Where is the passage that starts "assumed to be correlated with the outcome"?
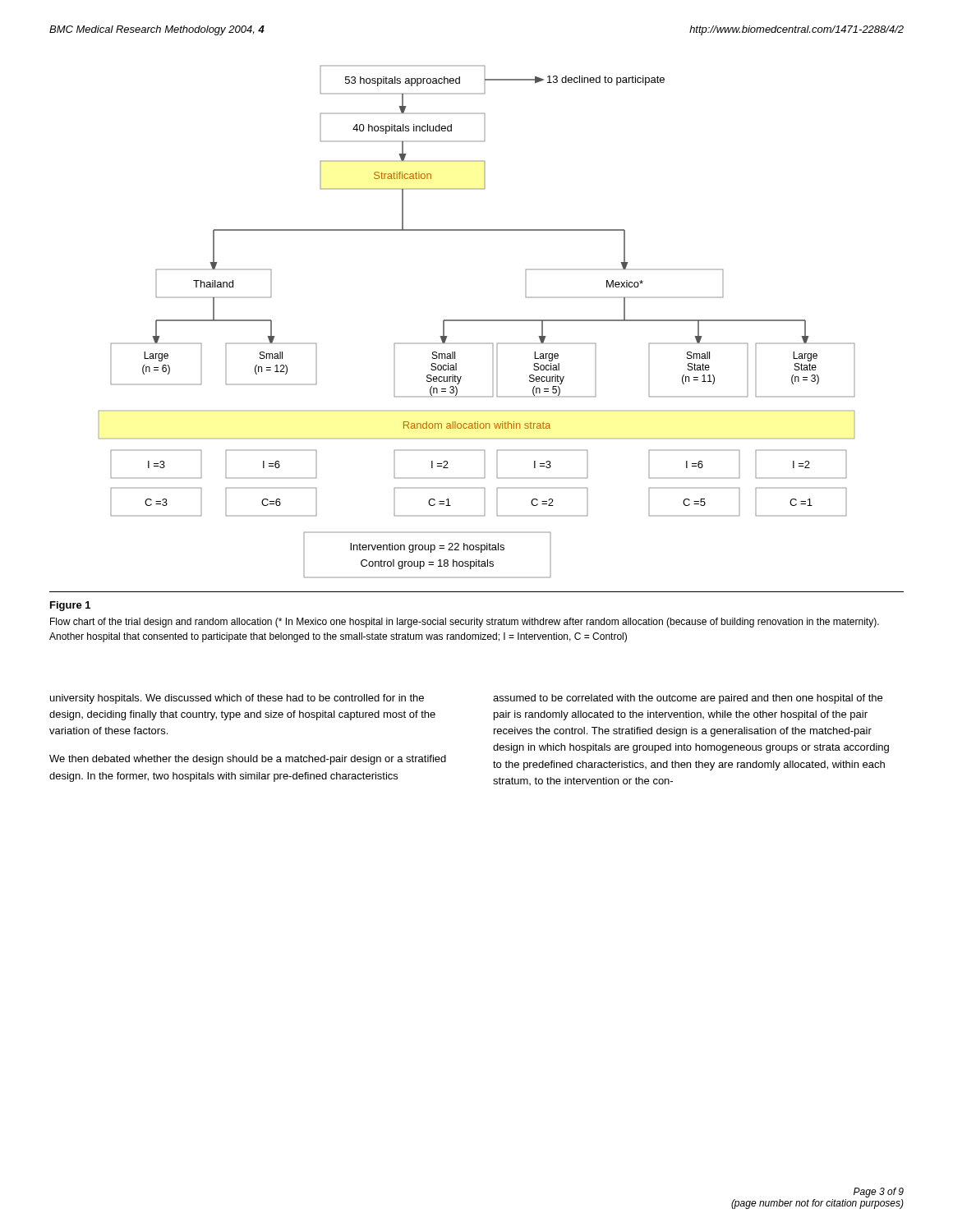This screenshot has width=953, height=1232. click(694, 740)
